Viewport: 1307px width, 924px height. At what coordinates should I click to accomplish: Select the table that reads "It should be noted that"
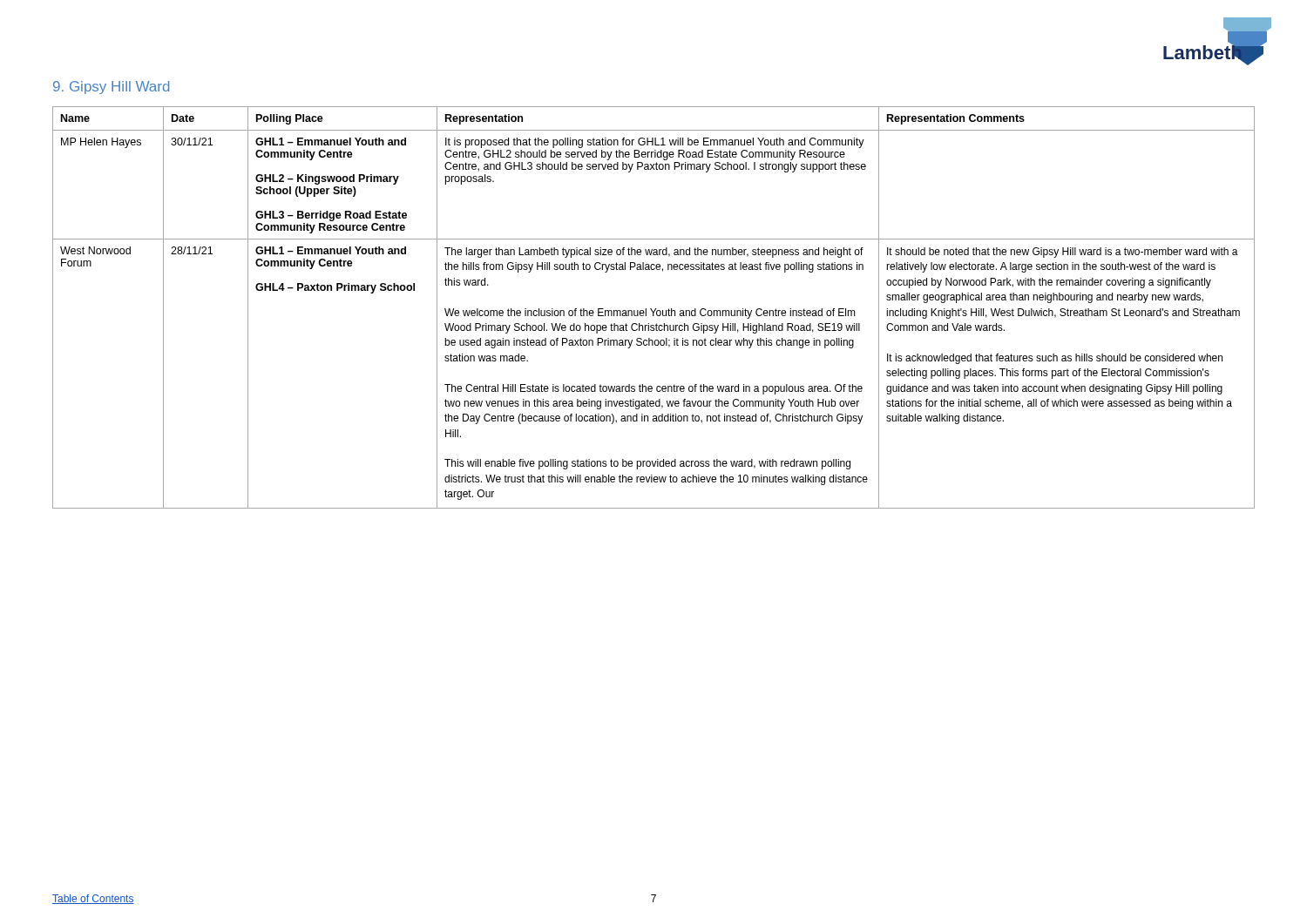tap(654, 307)
